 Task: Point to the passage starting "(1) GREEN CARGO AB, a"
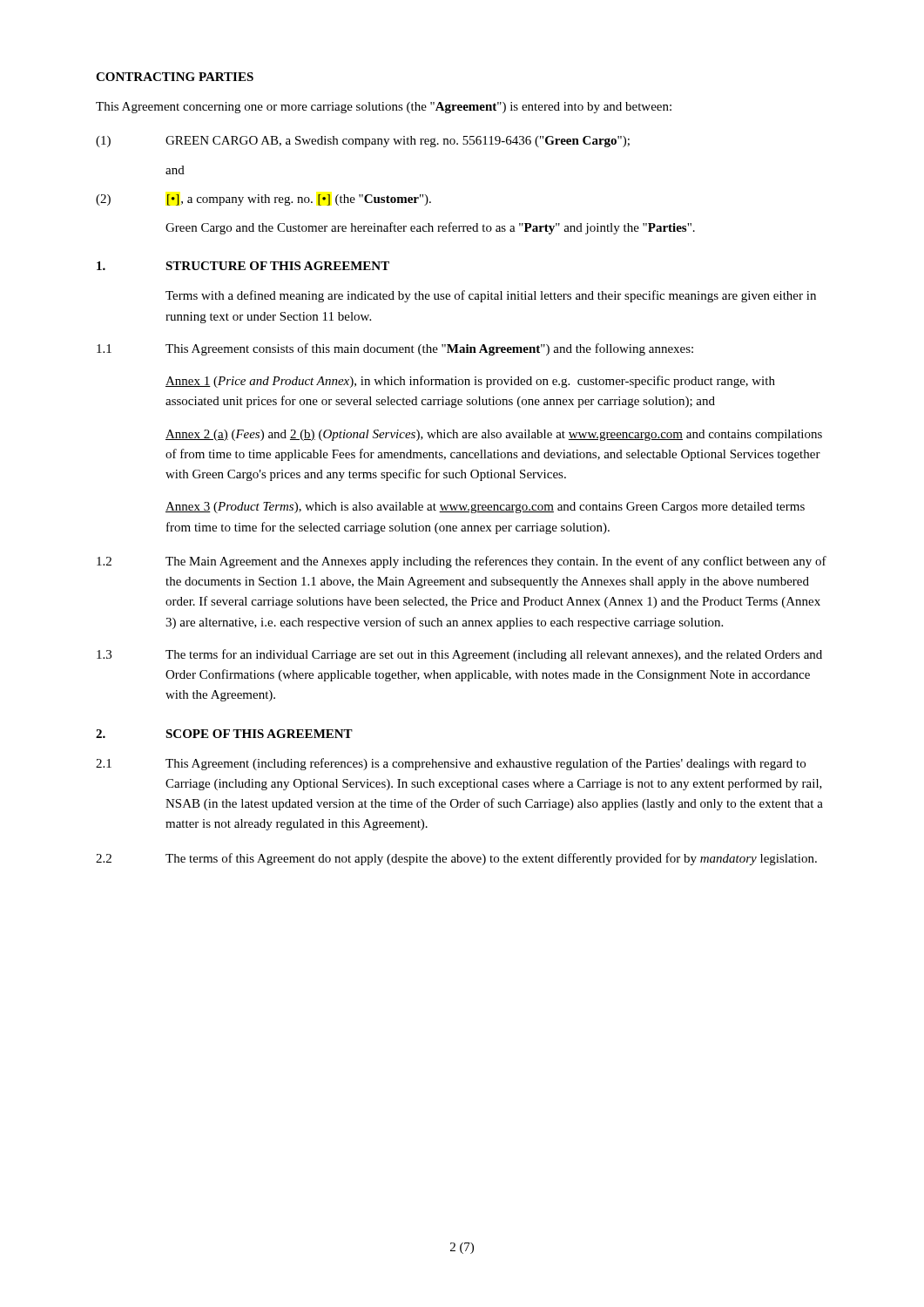(x=462, y=141)
